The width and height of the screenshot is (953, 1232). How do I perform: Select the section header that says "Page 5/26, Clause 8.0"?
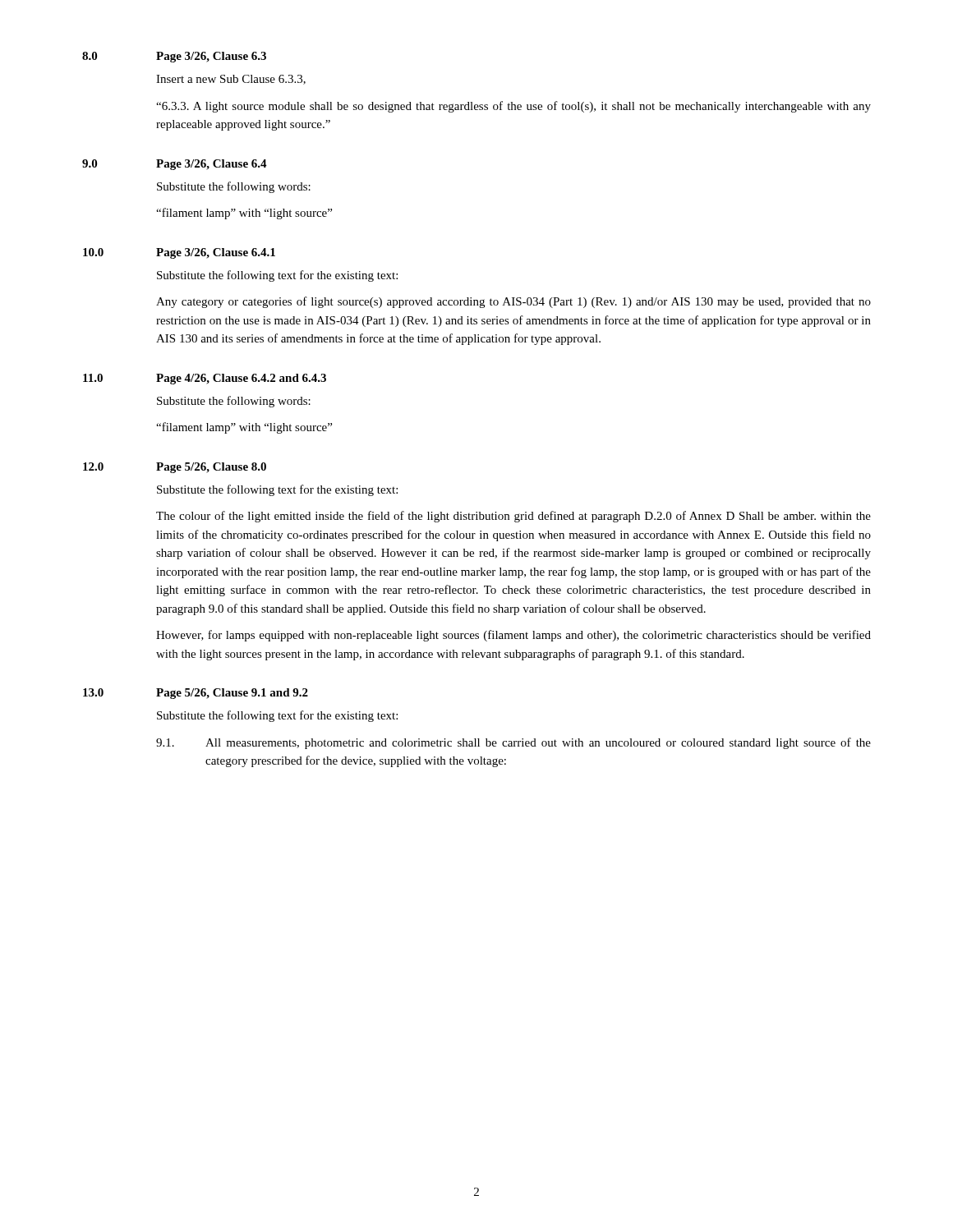pyautogui.click(x=211, y=466)
